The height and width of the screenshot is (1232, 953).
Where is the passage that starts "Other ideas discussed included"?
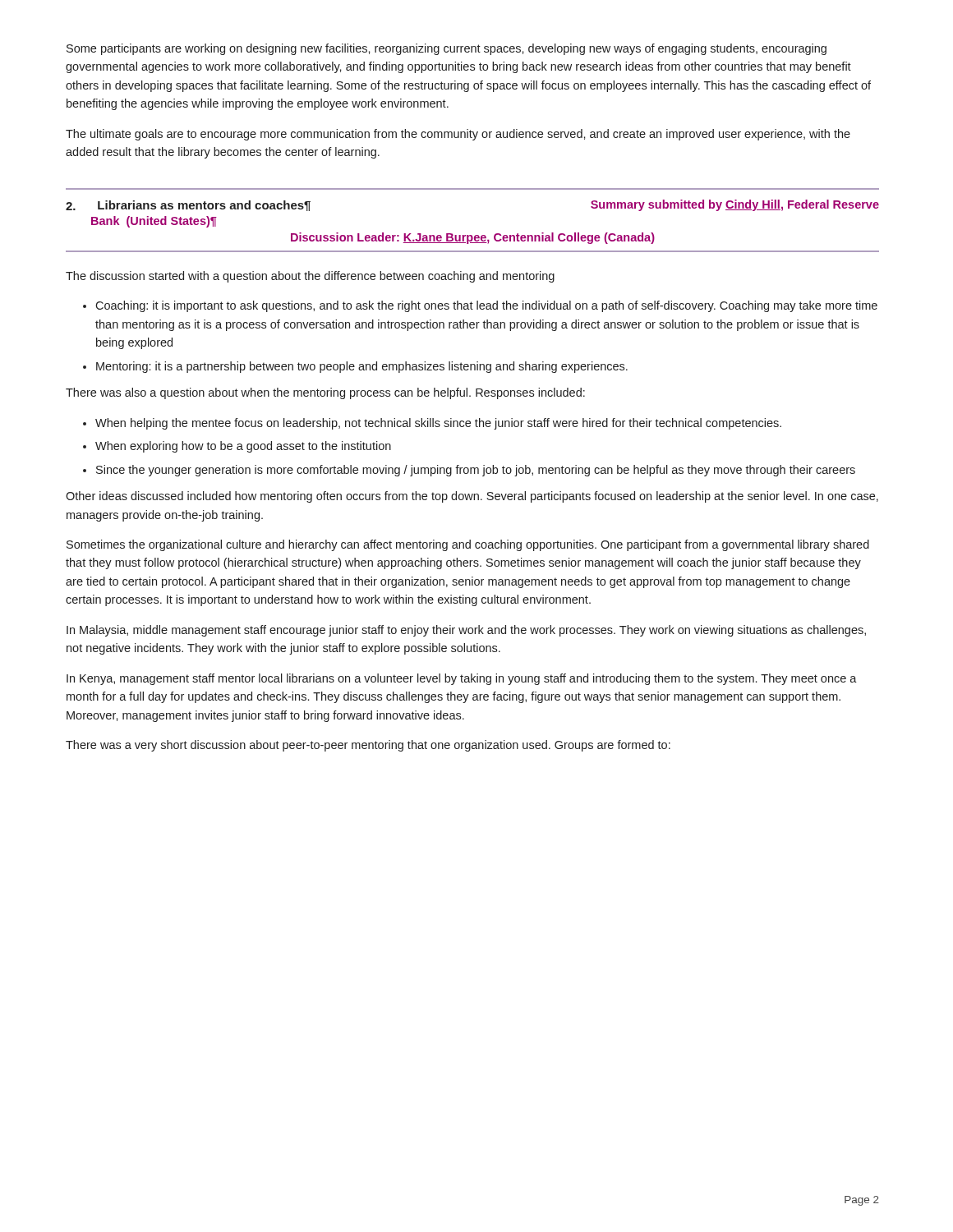[x=472, y=505]
